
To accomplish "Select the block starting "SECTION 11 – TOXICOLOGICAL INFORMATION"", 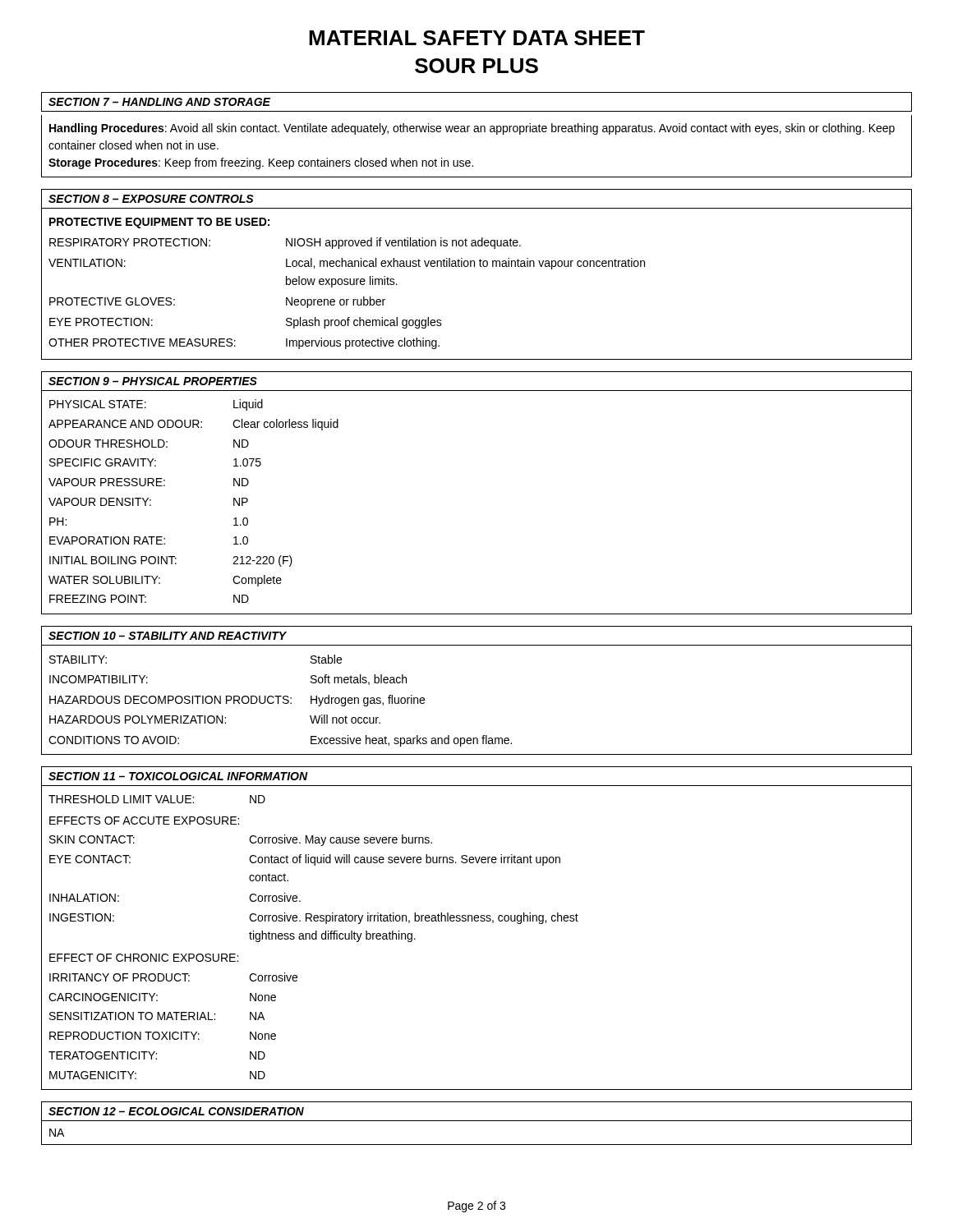I will 178,776.
